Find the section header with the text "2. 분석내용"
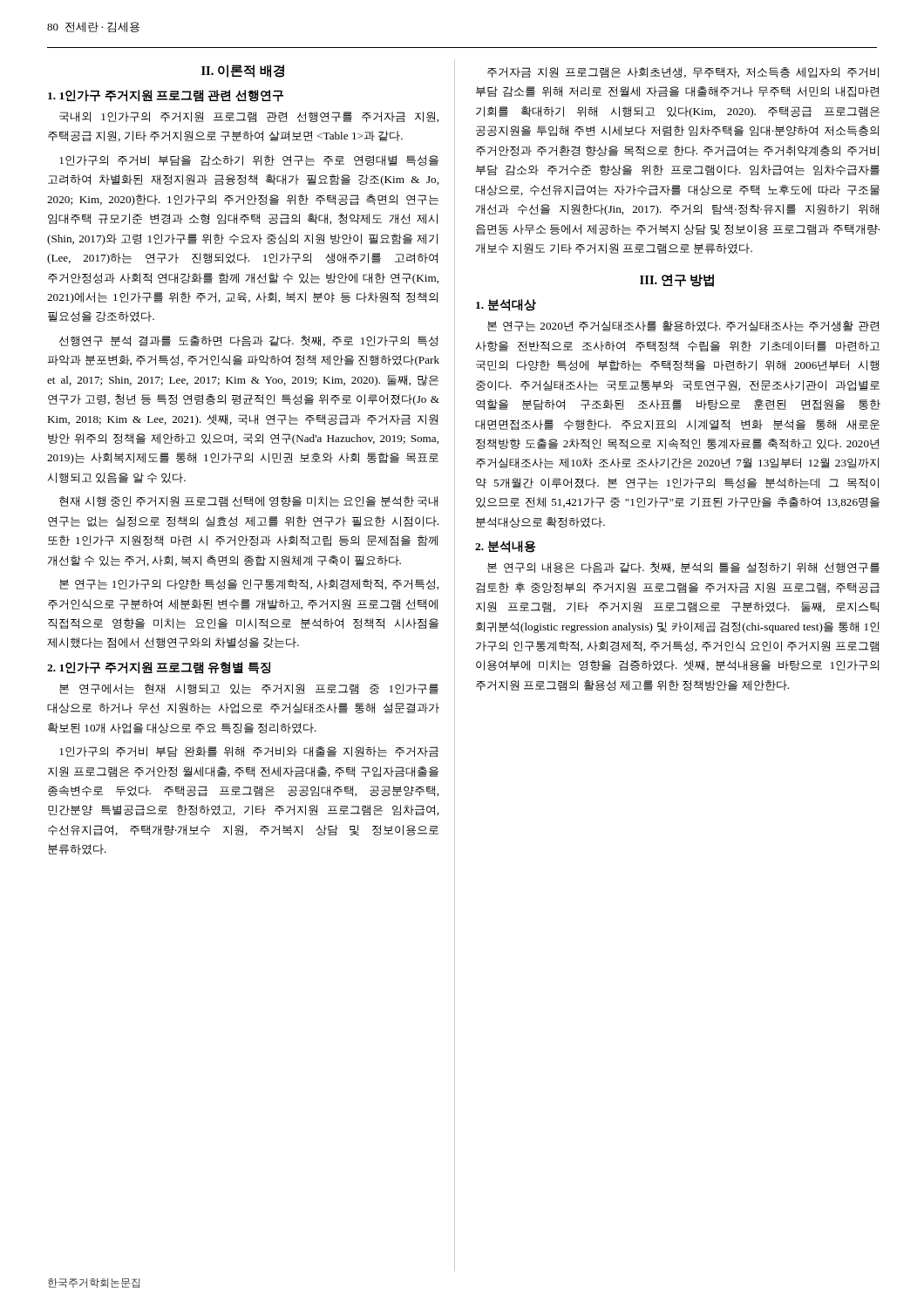Image resolution: width=924 pixels, height=1308 pixels. pyautogui.click(x=505, y=546)
